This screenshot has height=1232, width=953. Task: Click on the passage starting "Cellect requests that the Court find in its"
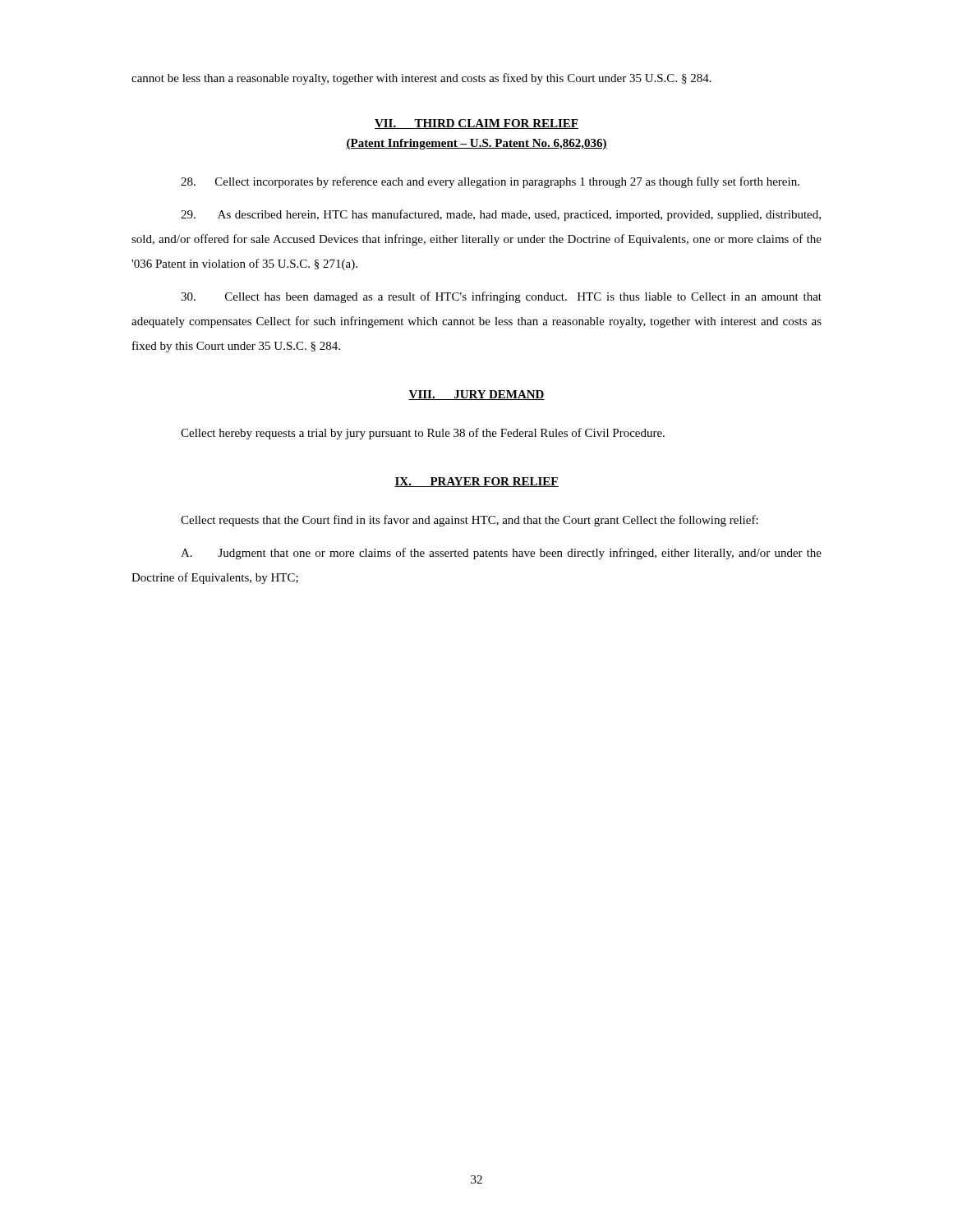(470, 520)
